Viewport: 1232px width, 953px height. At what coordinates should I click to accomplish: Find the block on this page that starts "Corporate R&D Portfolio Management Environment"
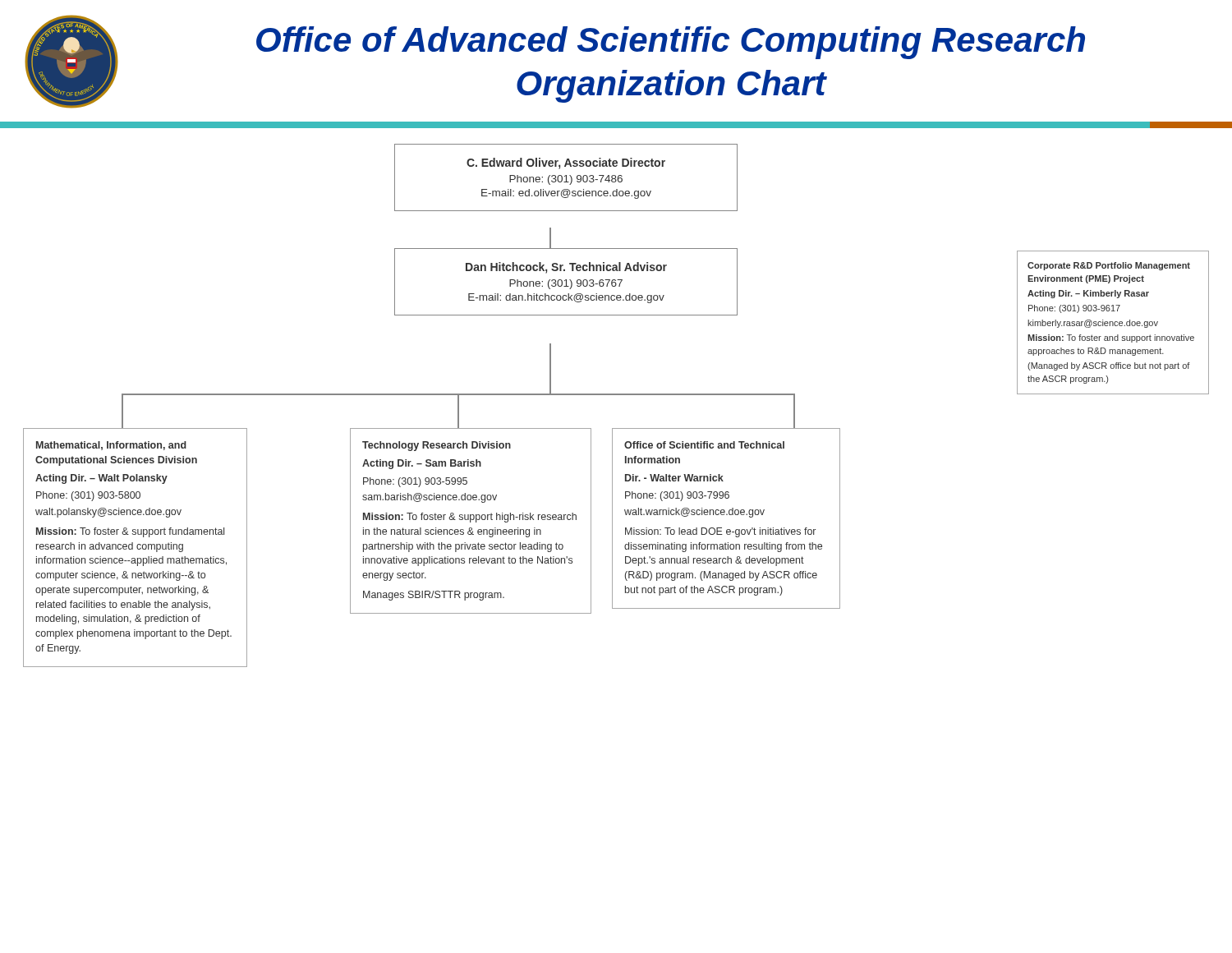1113,323
